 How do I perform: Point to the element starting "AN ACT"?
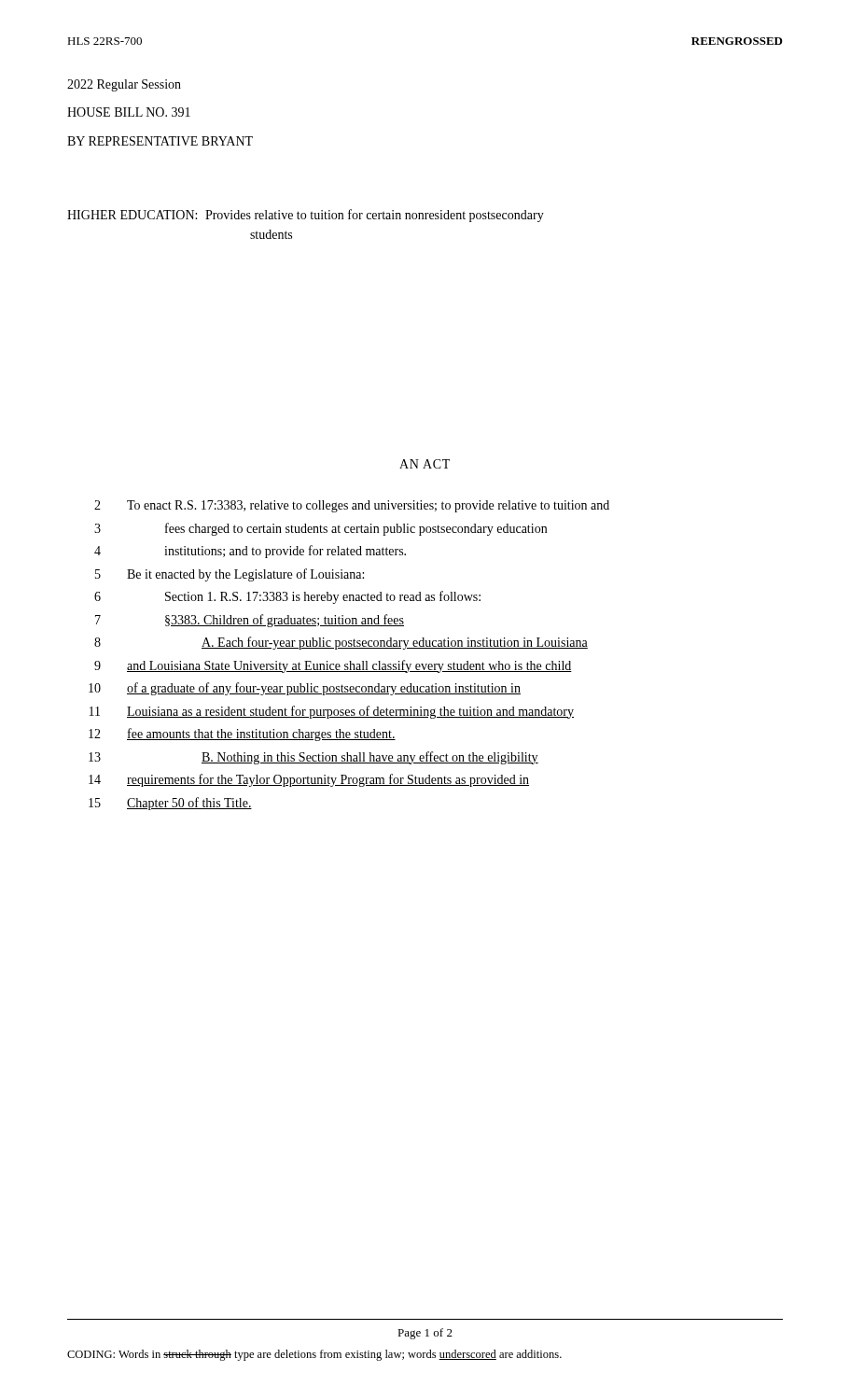425,464
